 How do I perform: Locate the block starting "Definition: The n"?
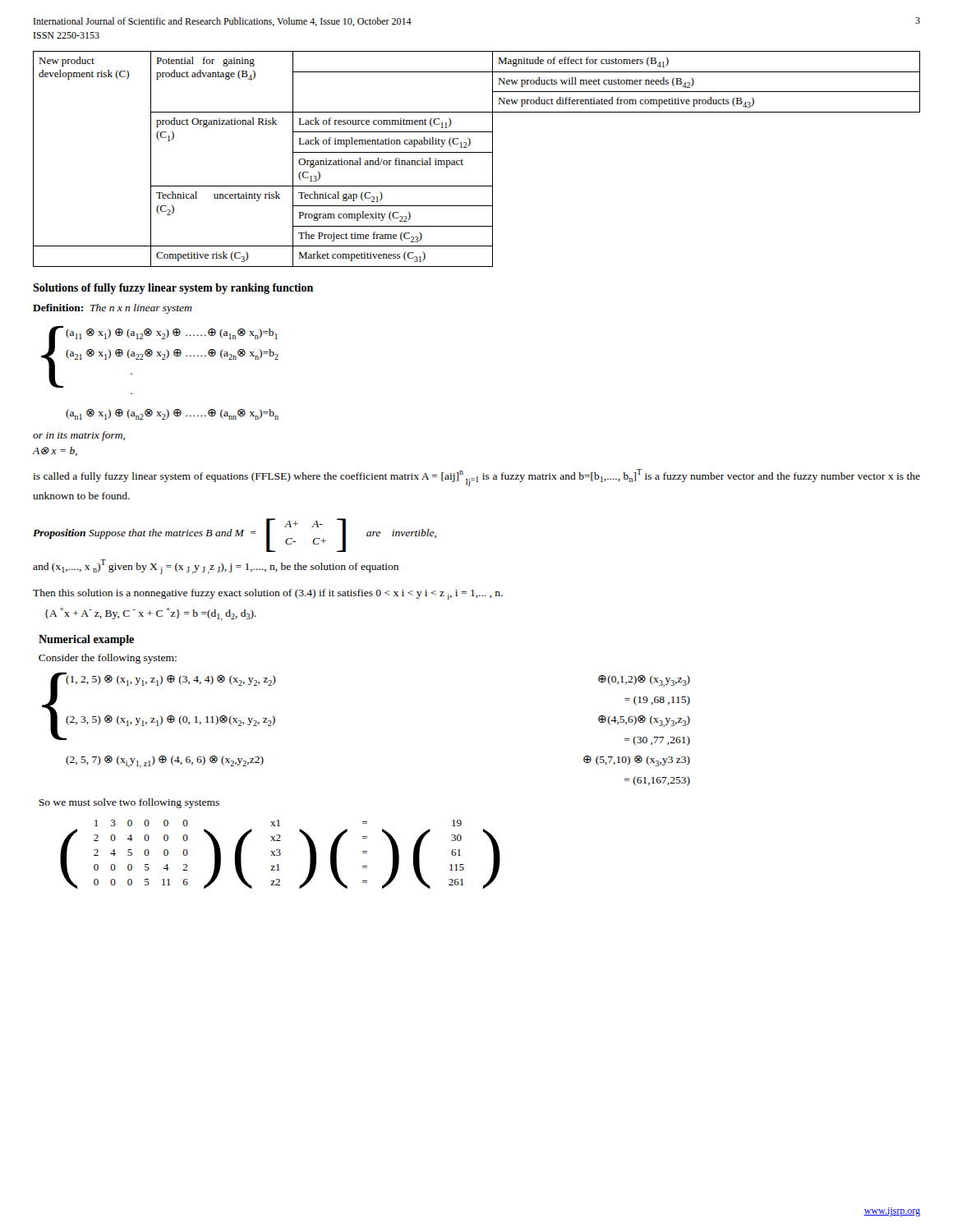pos(113,308)
